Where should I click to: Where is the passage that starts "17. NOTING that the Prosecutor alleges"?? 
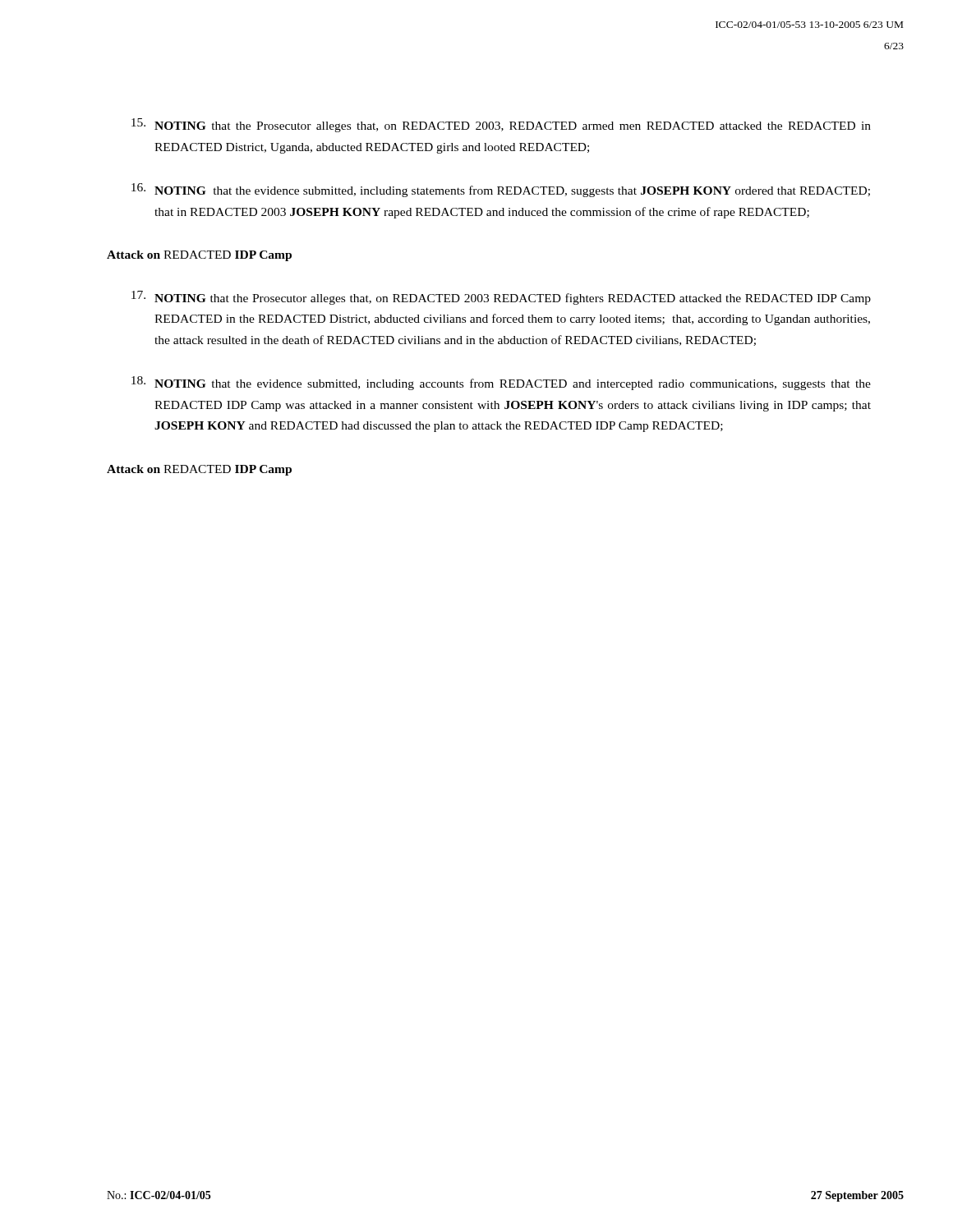tap(489, 319)
